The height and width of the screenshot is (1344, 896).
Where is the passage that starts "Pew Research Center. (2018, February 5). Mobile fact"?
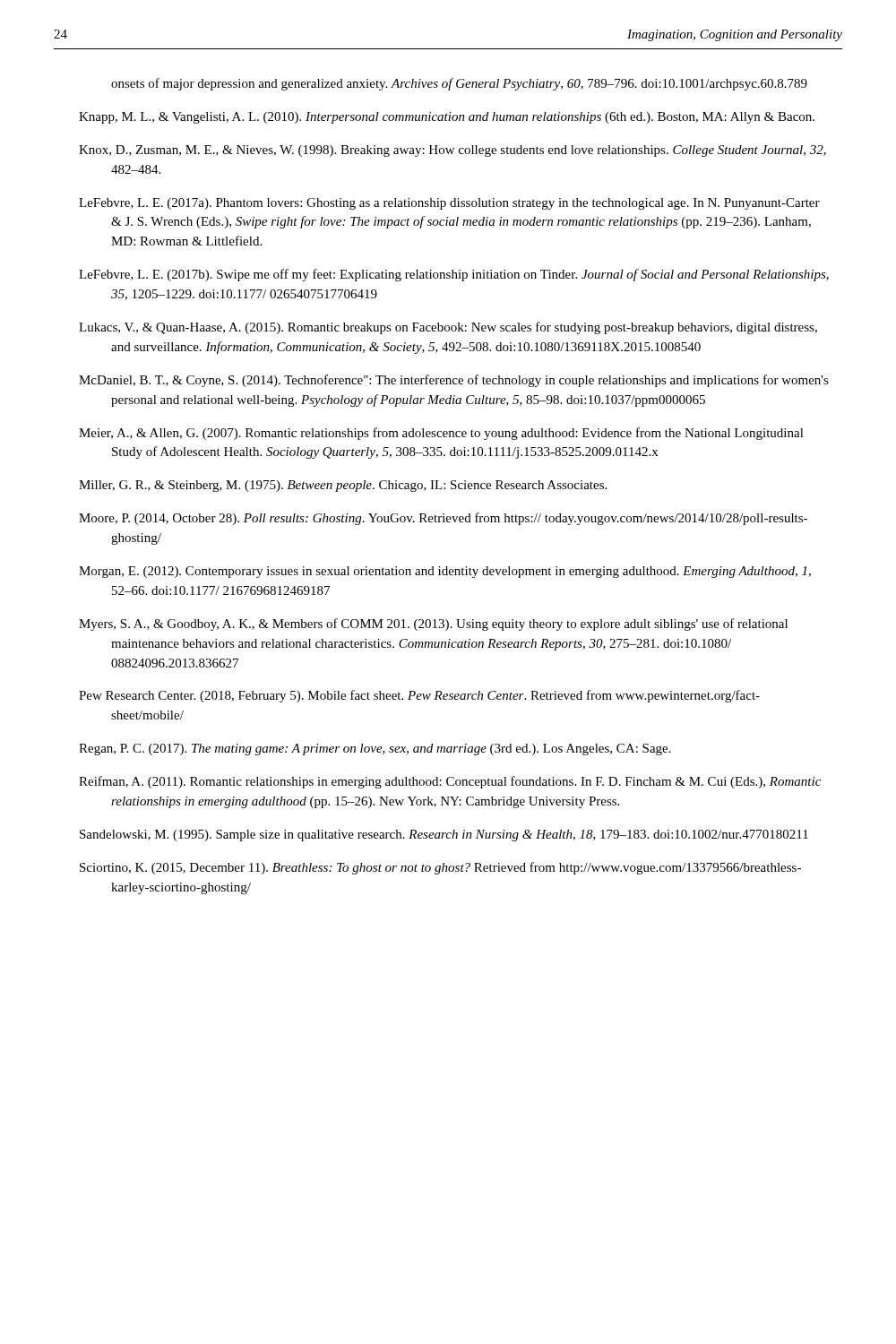click(x=455, y=706)
